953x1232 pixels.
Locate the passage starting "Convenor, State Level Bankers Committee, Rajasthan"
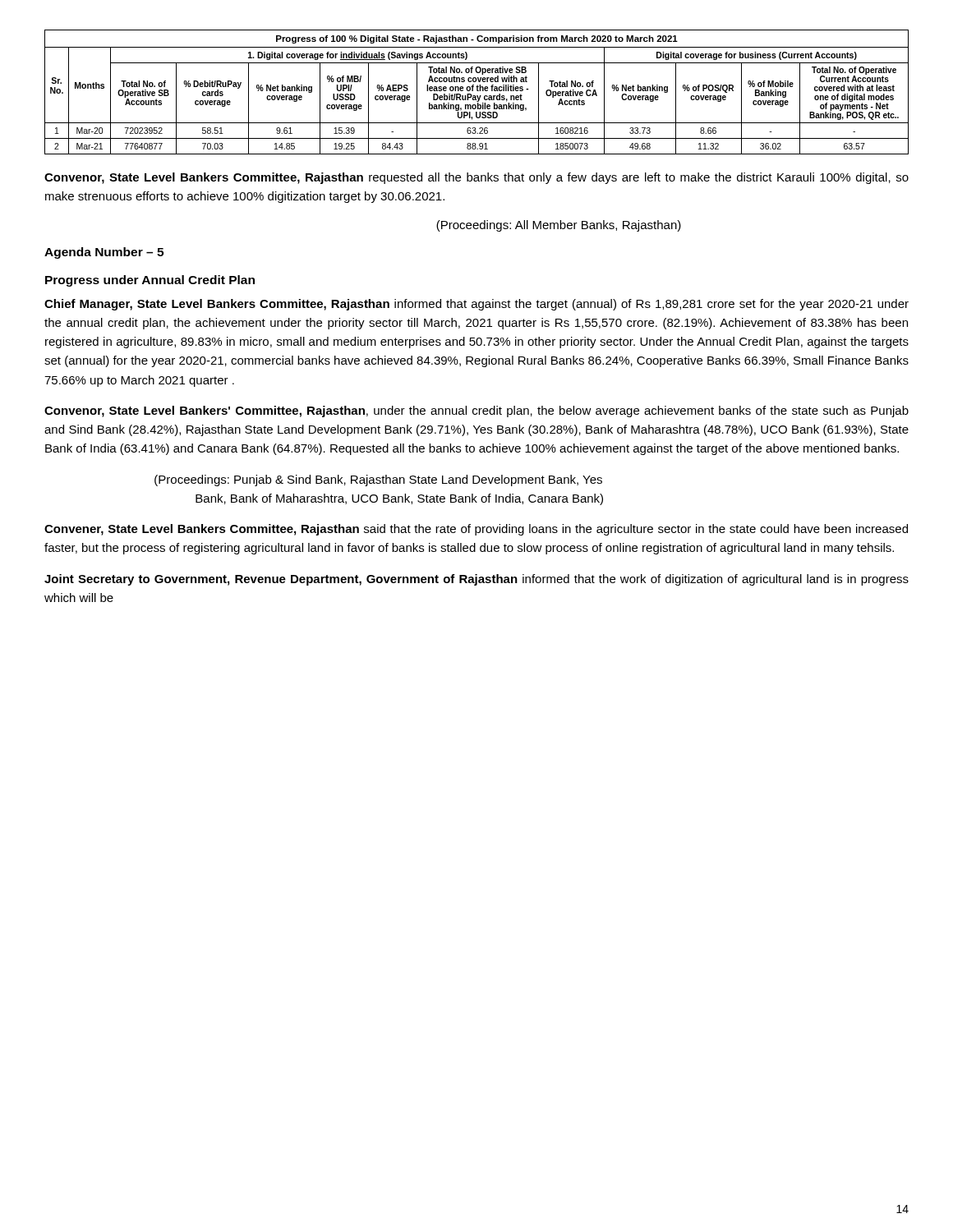[476, 187]
